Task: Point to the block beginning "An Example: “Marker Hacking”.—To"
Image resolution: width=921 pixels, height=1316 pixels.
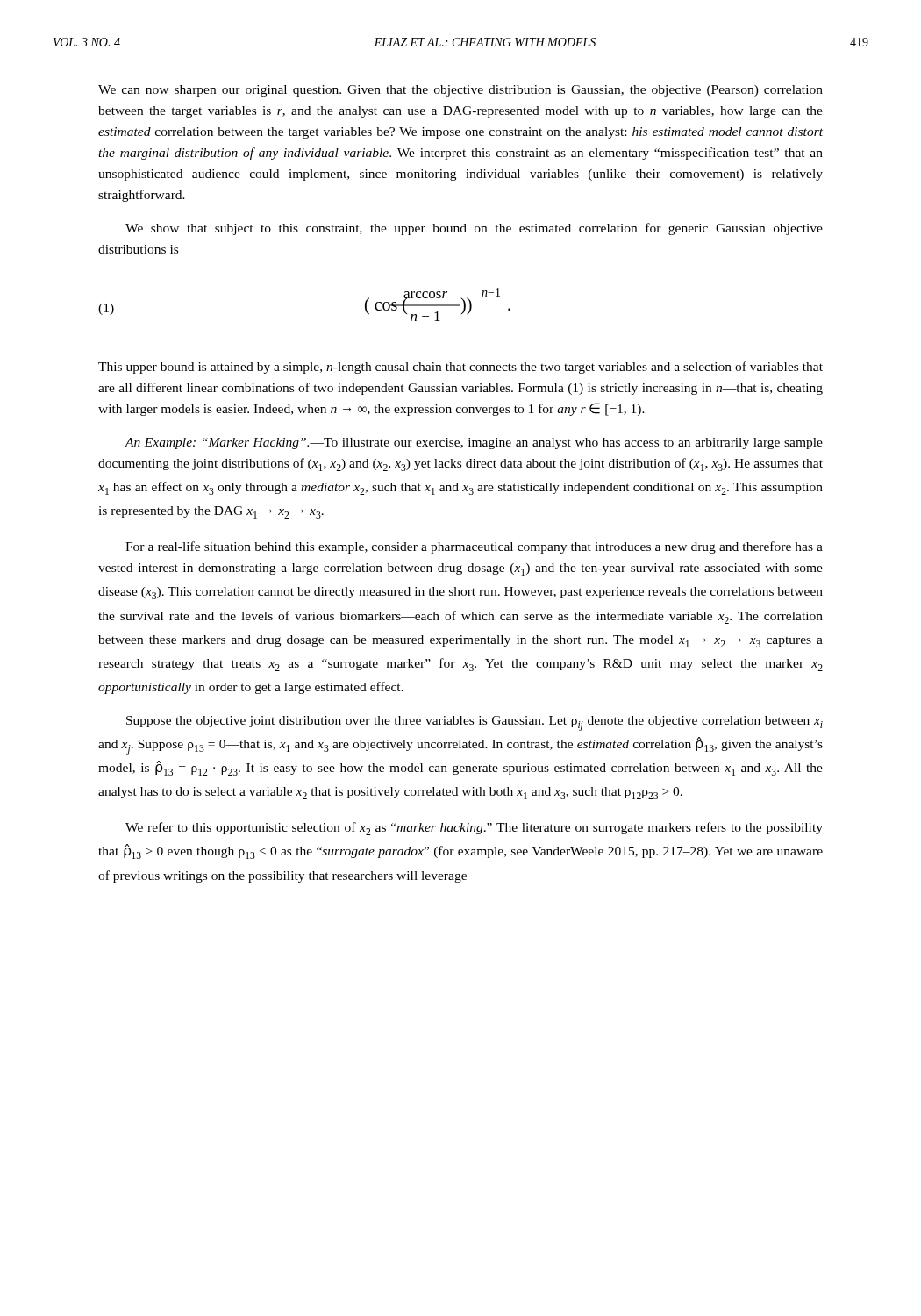Action: click(460, 478)
